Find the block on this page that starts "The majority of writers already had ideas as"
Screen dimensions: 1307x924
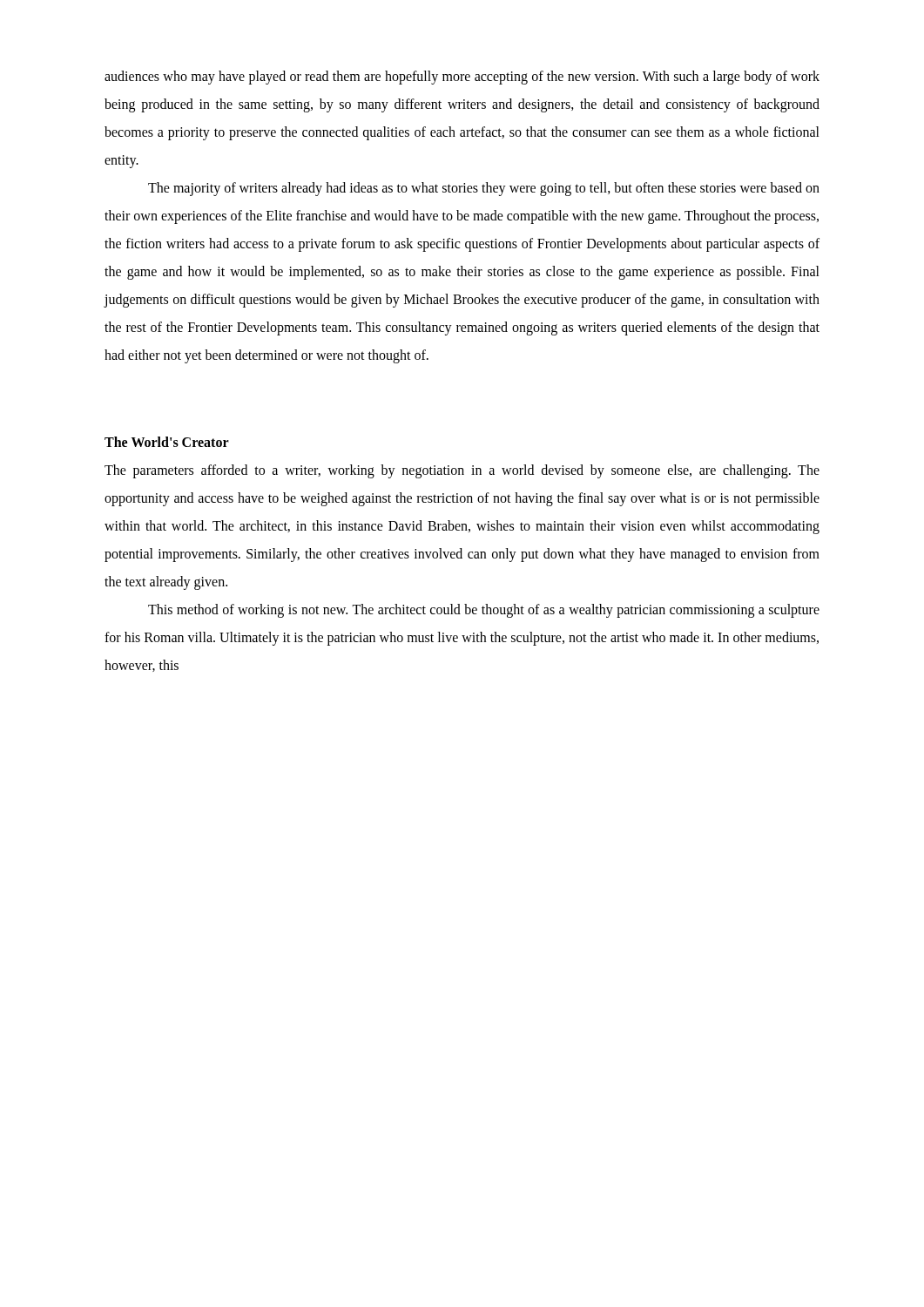pos(462,272)
